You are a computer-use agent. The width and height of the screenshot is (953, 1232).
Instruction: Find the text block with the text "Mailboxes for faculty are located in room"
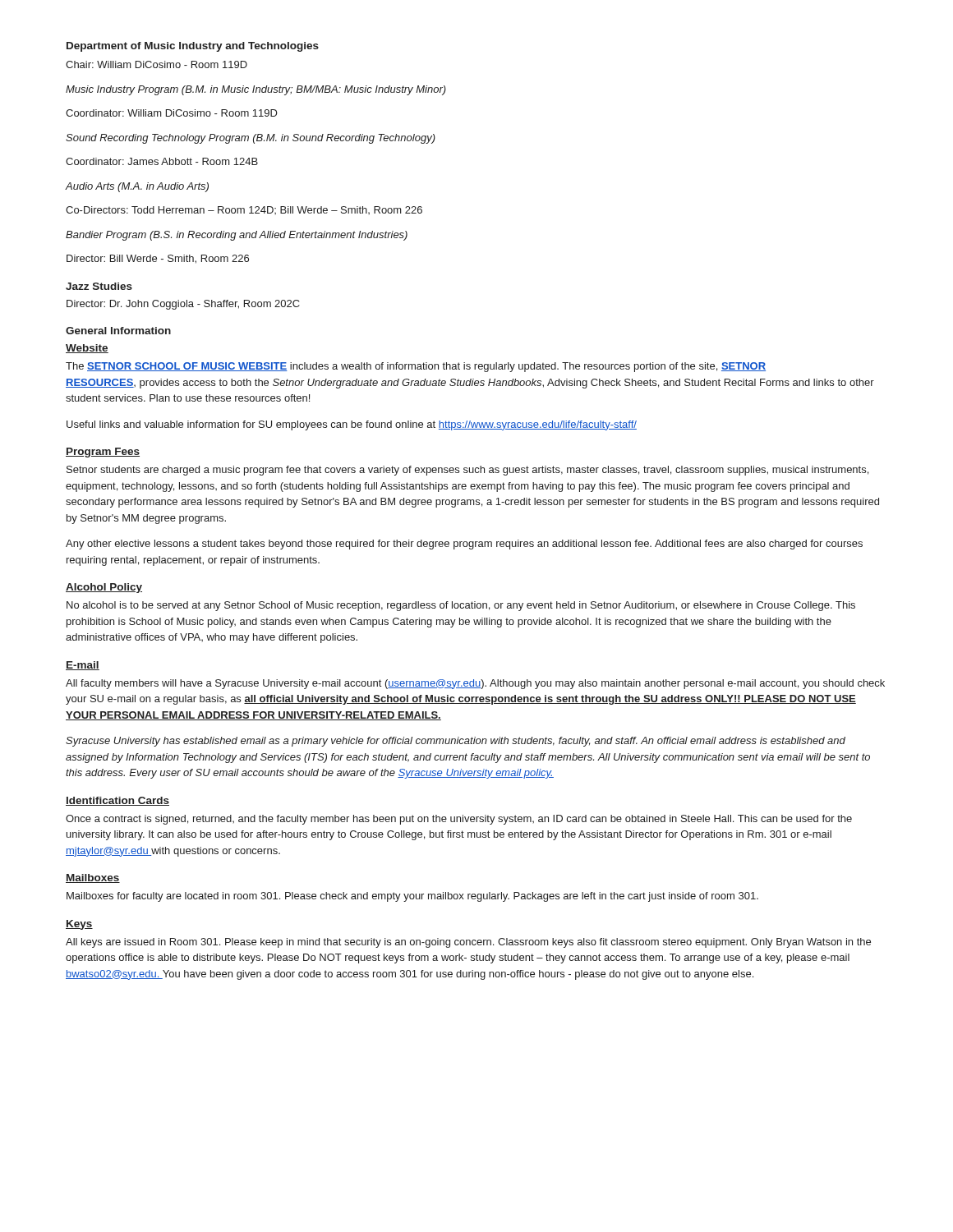412,896
